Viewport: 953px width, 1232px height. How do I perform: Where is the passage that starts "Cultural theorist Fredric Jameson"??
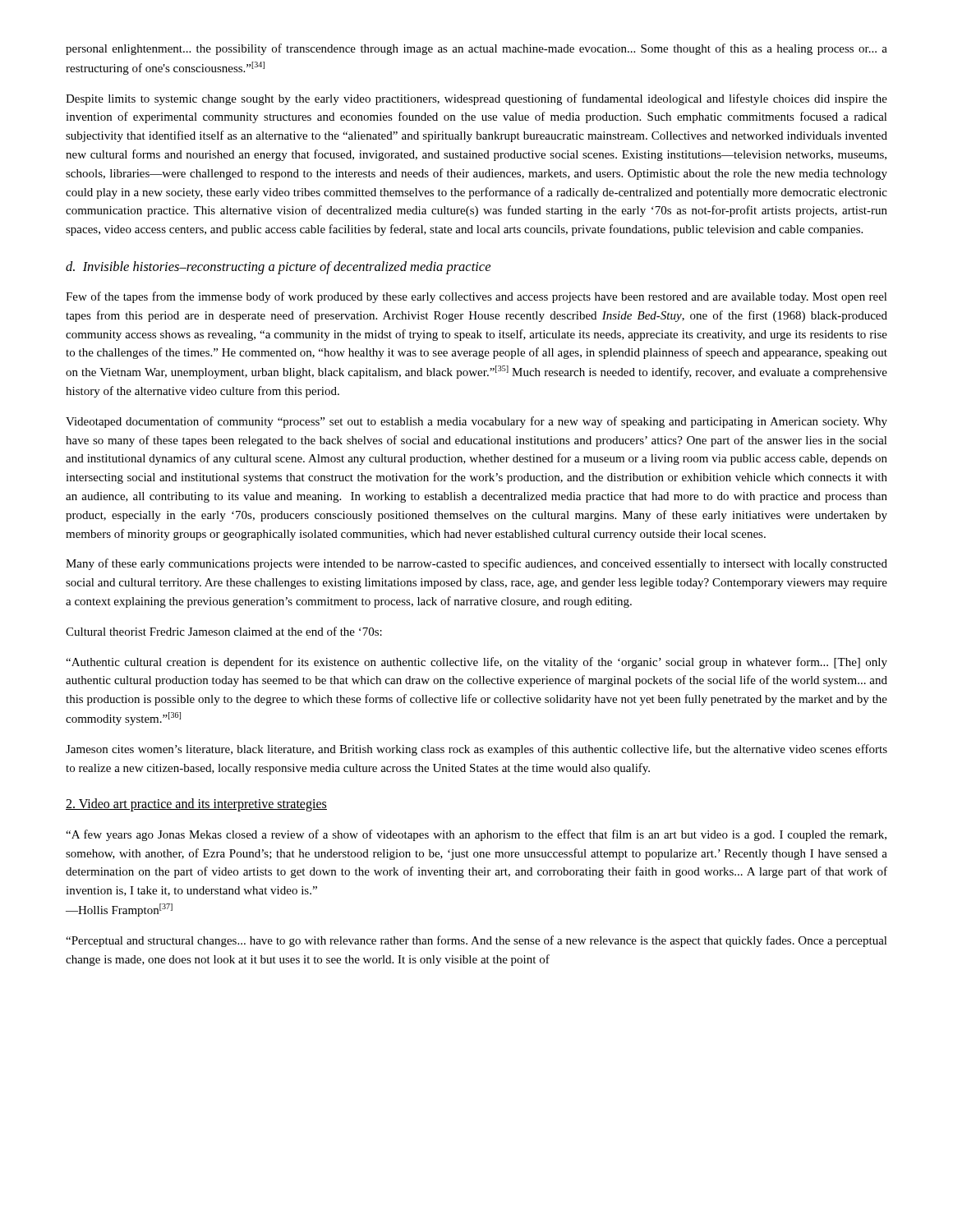[224, 631]
